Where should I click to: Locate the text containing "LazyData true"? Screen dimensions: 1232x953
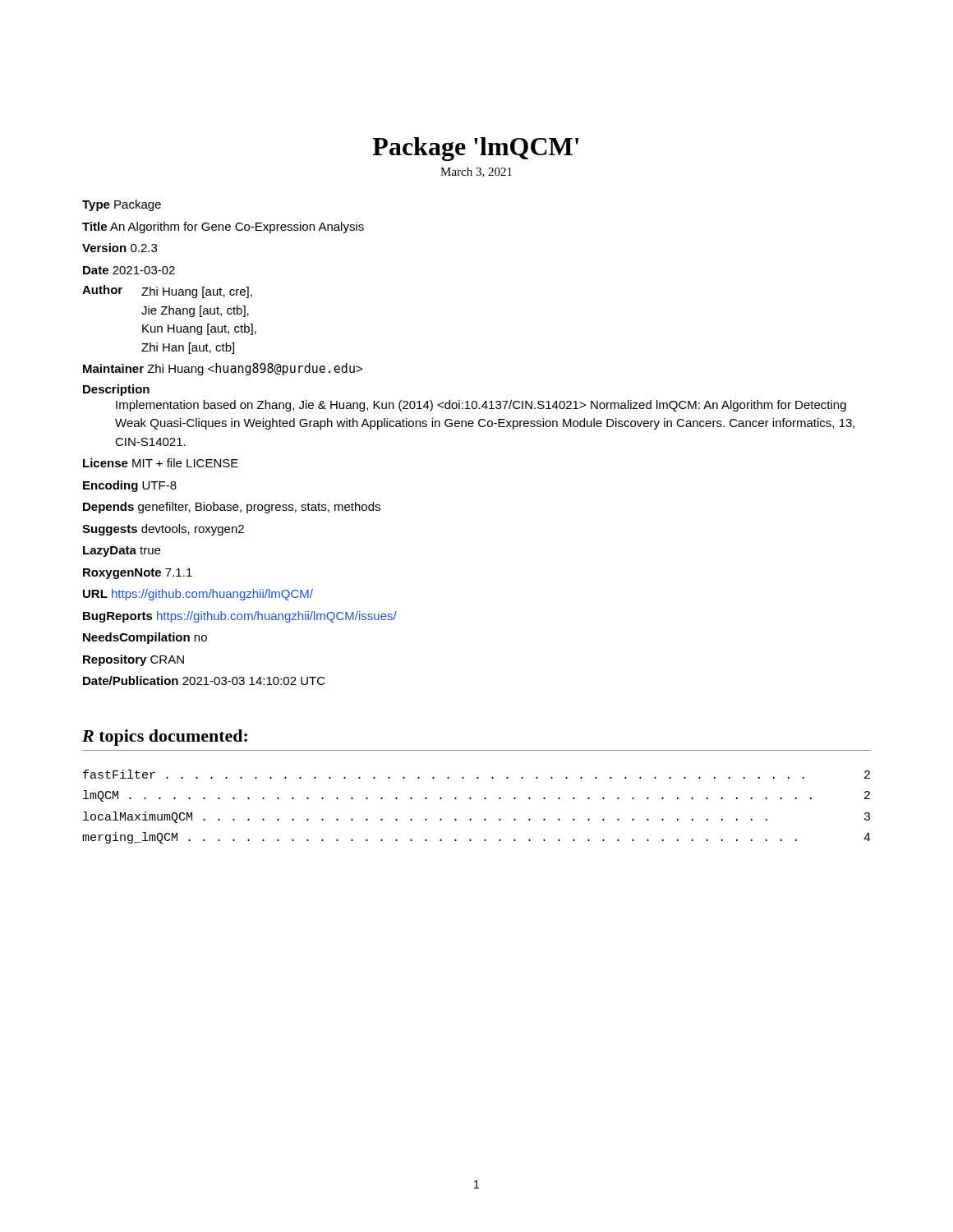pyautogui.click(x=122, y=550)
